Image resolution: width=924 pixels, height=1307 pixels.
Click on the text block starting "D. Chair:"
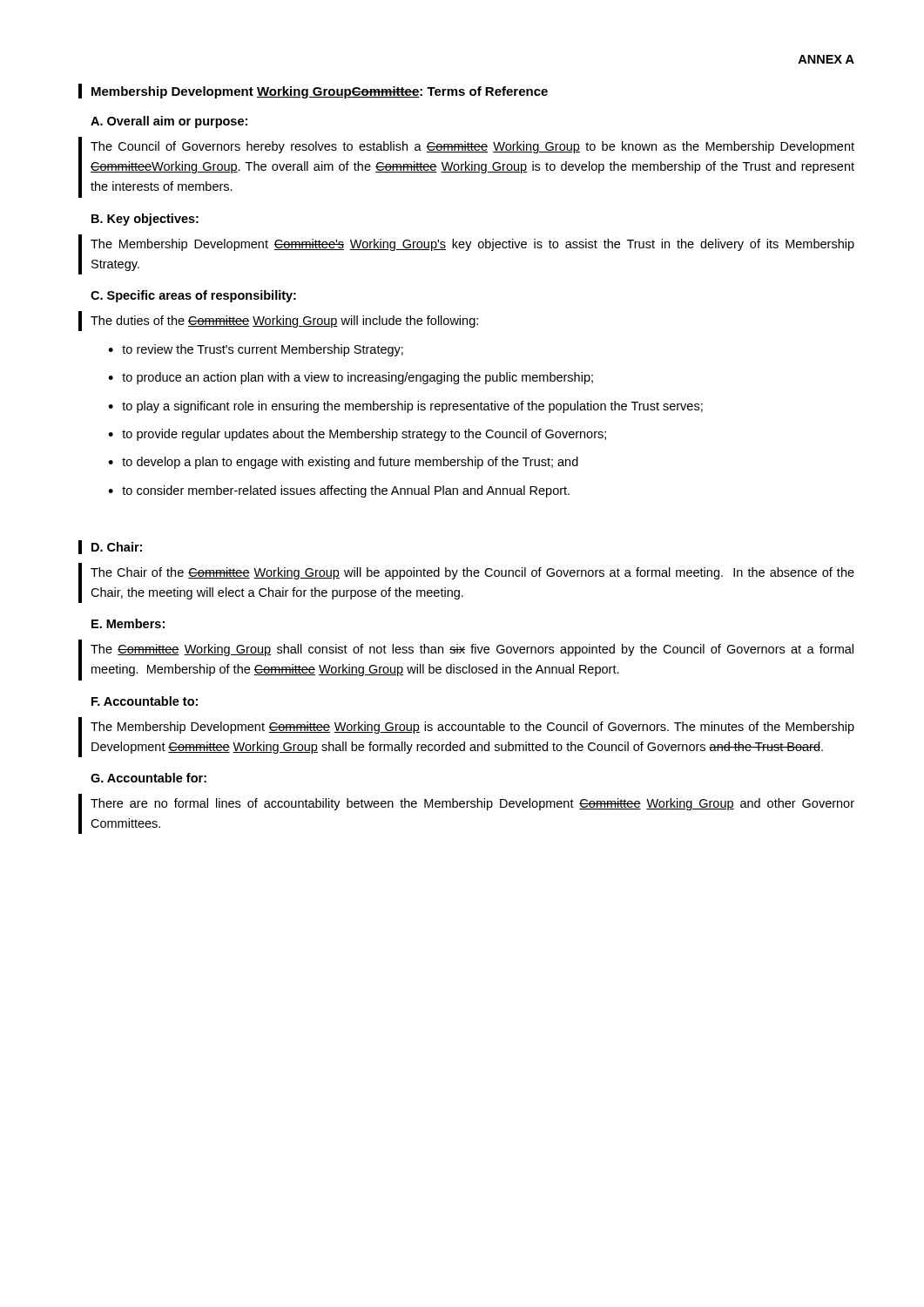117,547
